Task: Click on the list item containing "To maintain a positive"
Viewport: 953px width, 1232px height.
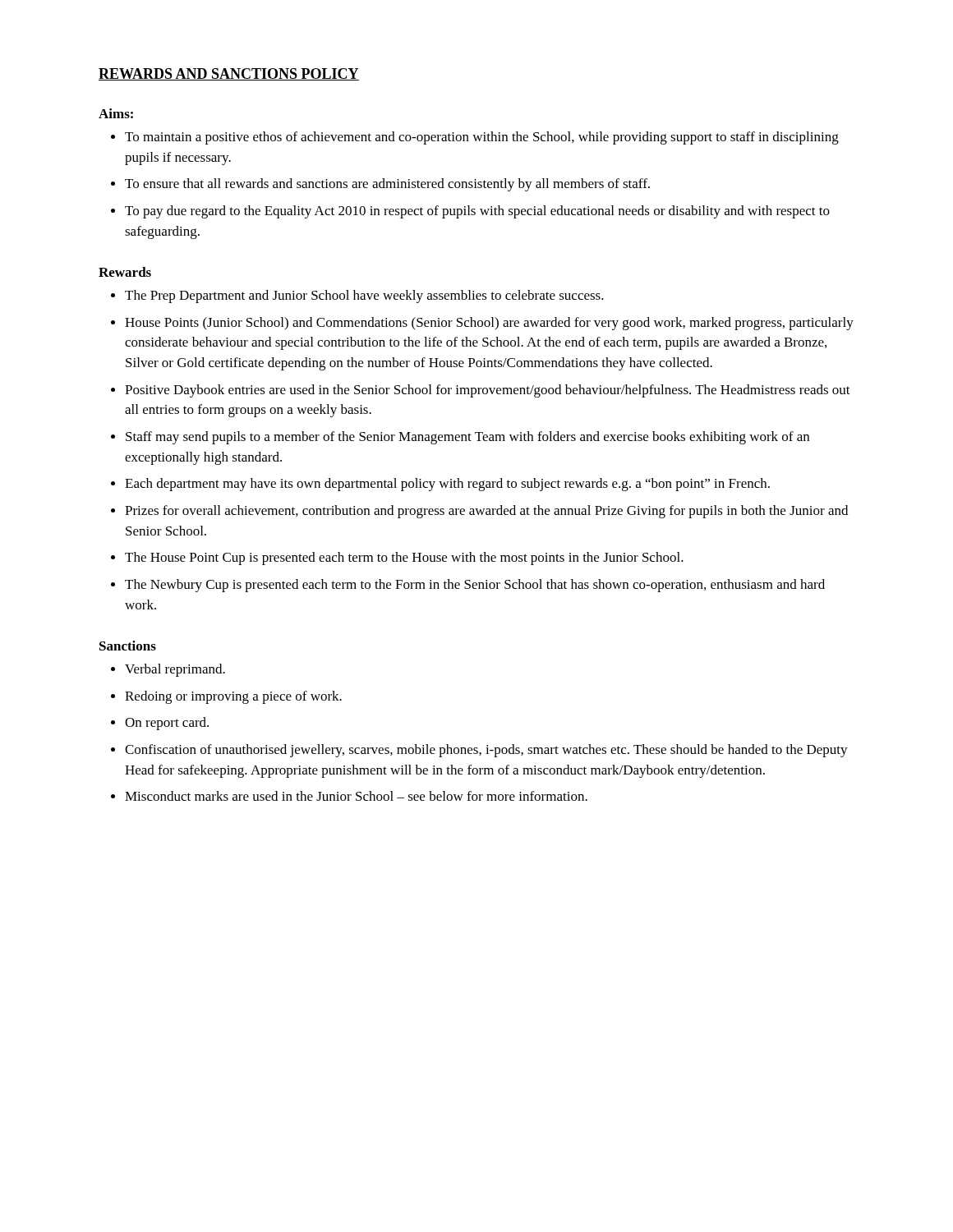Action: [x=476, y=148]
